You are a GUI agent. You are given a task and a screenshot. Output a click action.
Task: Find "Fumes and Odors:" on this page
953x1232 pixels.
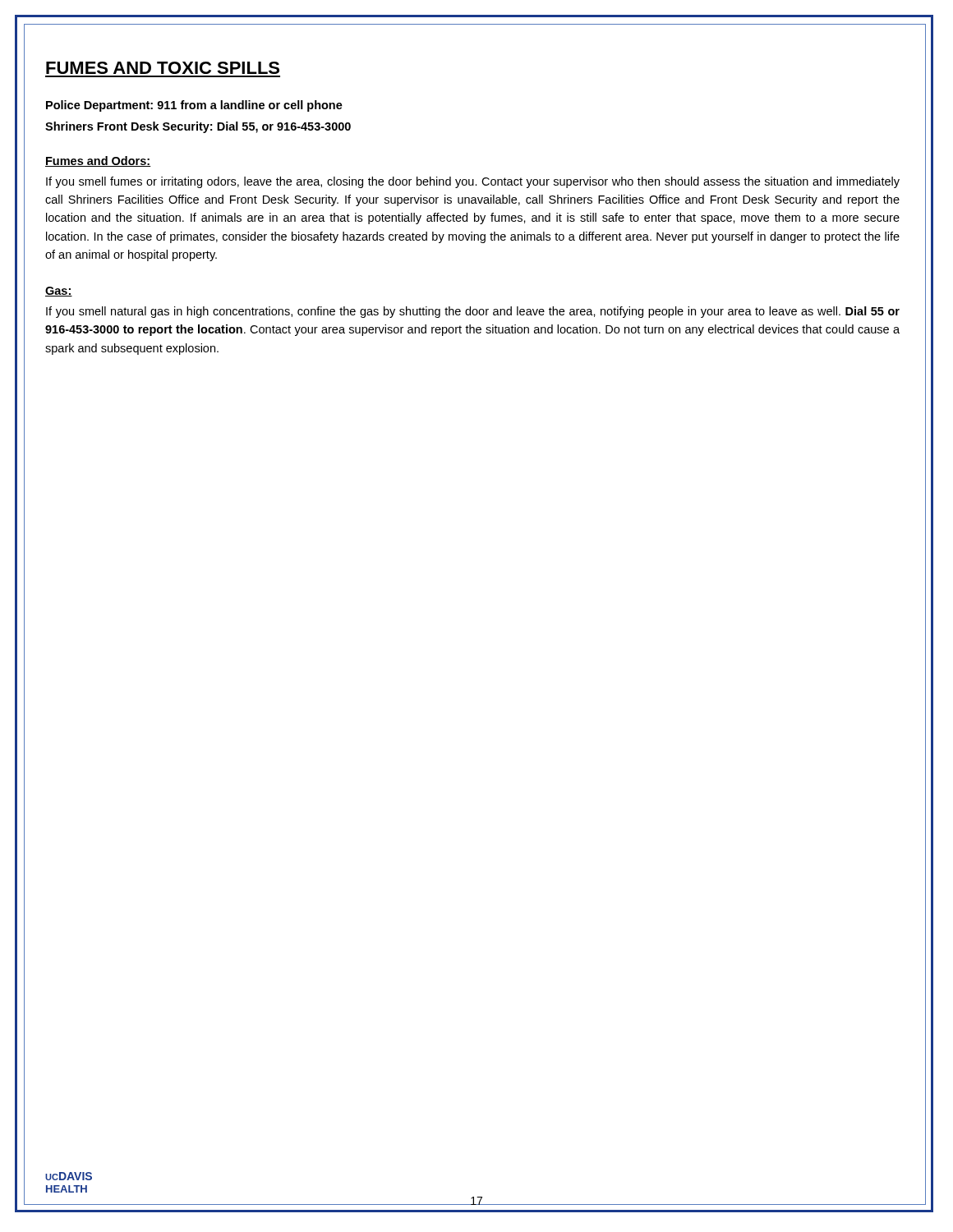pos(98,161)
